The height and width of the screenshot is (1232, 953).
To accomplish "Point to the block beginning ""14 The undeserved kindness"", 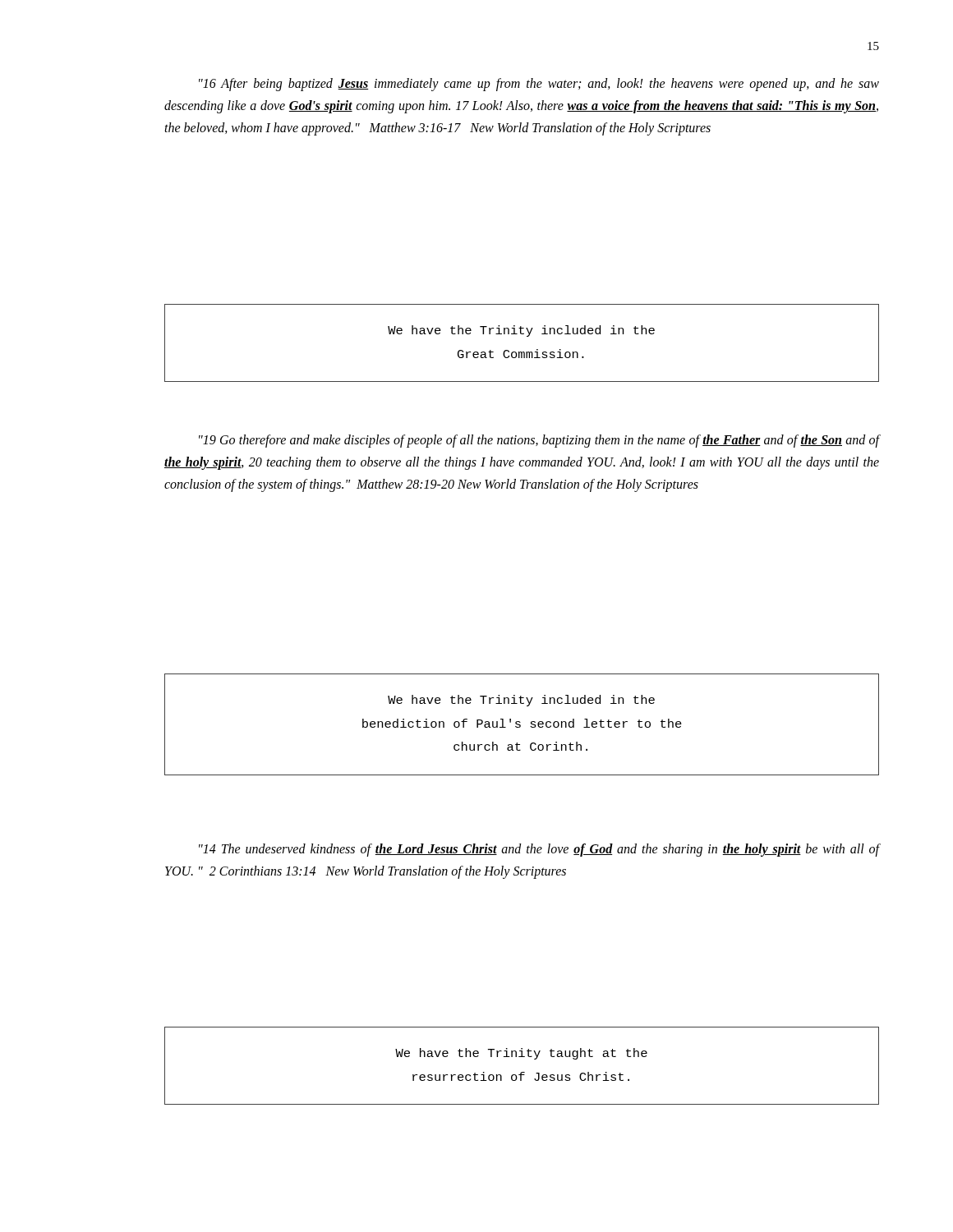I will (x=522, y=860).
